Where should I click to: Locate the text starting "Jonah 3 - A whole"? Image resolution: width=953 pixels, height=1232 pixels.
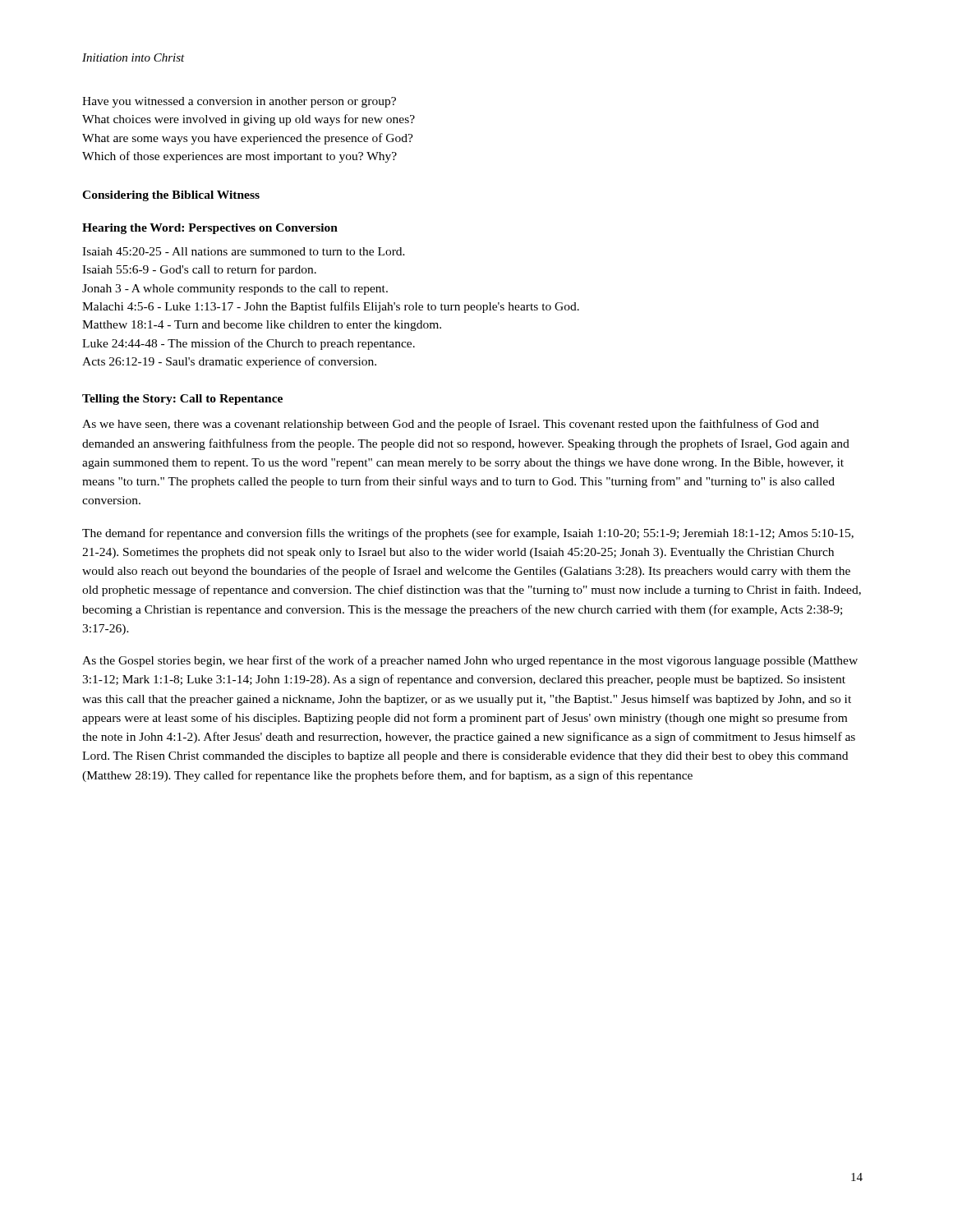coord(235,287)
